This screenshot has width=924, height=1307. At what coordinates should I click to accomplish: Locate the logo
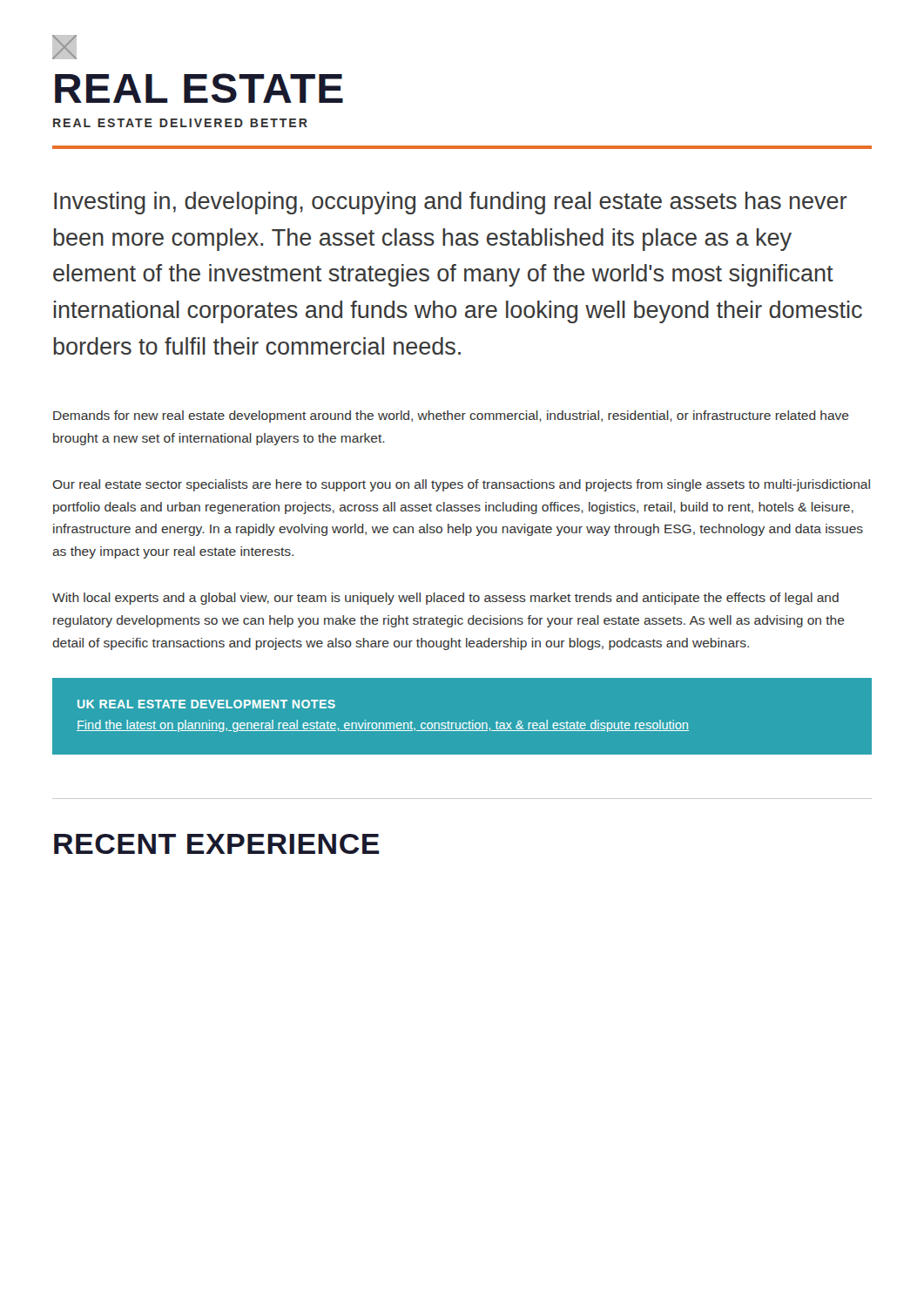[x=462, y=47]
